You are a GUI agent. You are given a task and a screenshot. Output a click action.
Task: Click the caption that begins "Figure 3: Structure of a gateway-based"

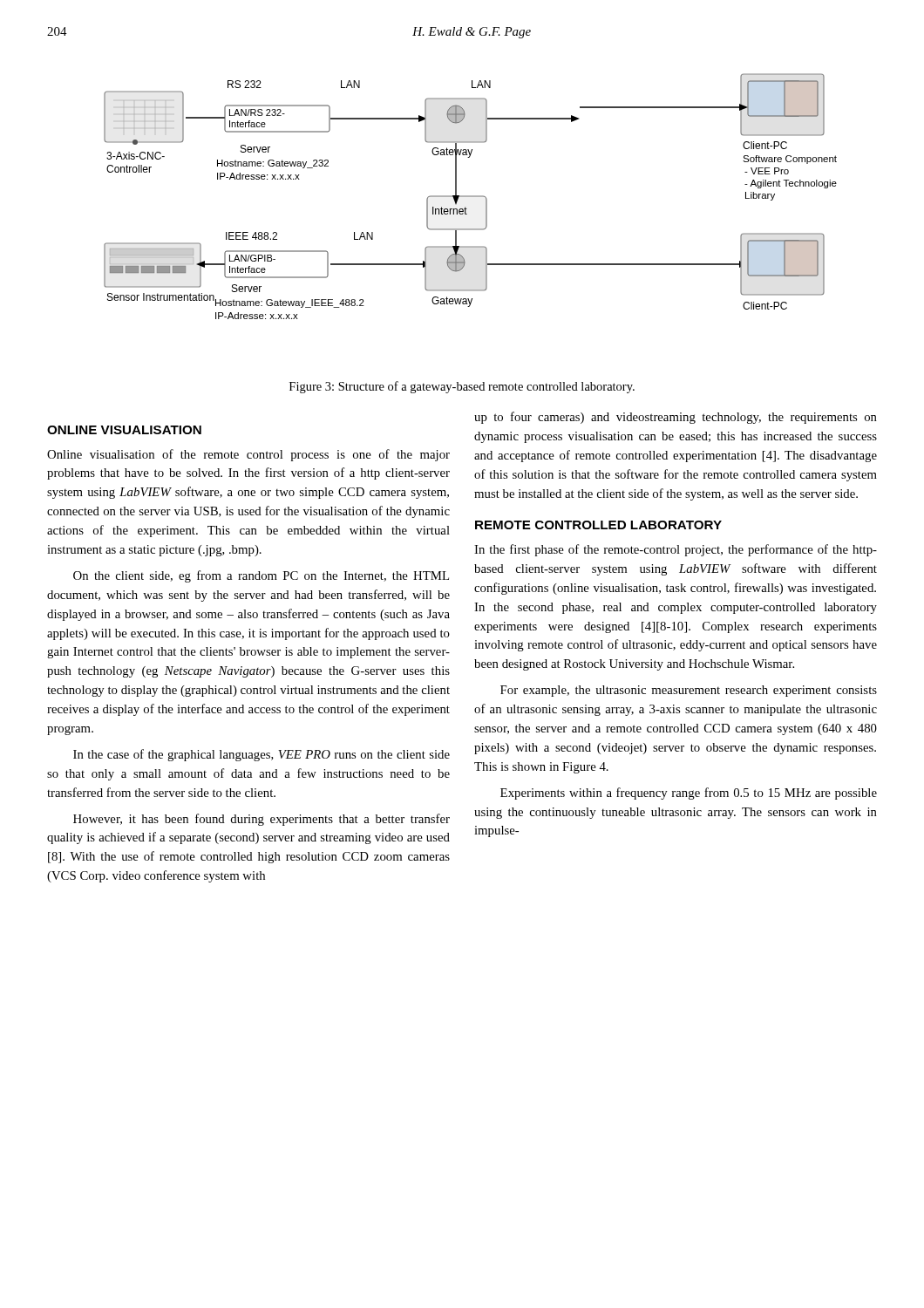[x=462, y=386]
